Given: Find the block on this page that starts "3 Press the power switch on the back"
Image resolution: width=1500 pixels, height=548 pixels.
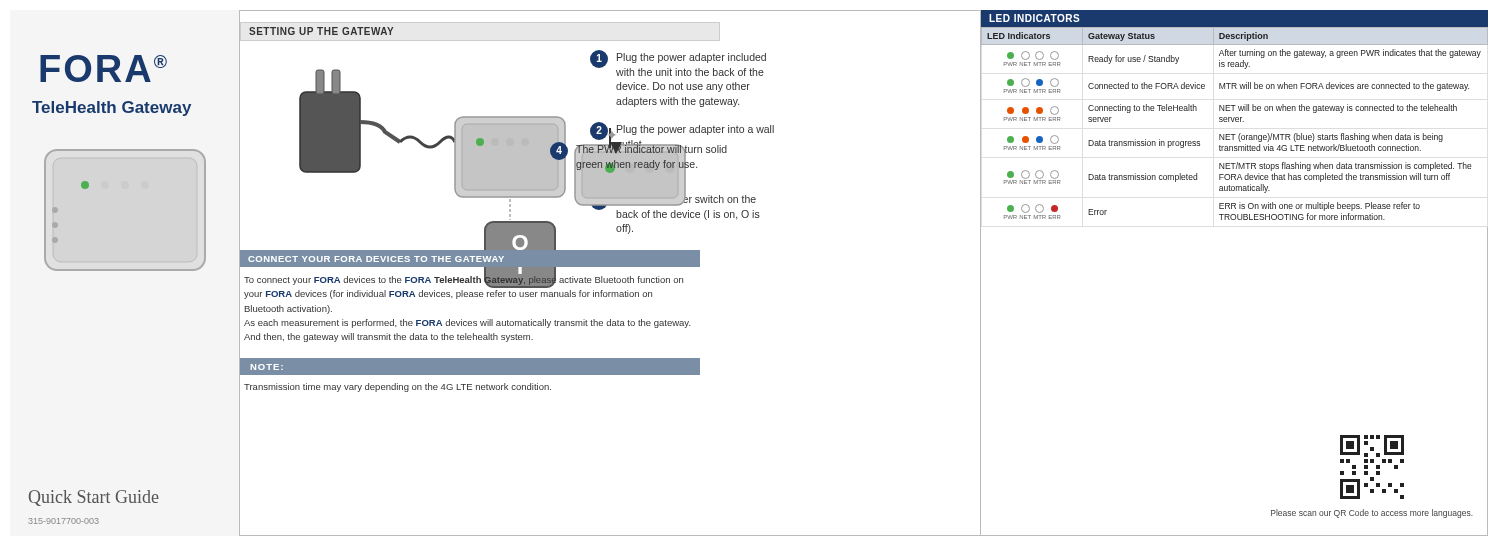Looking at the screenshot, I should [x=683, y=214].
